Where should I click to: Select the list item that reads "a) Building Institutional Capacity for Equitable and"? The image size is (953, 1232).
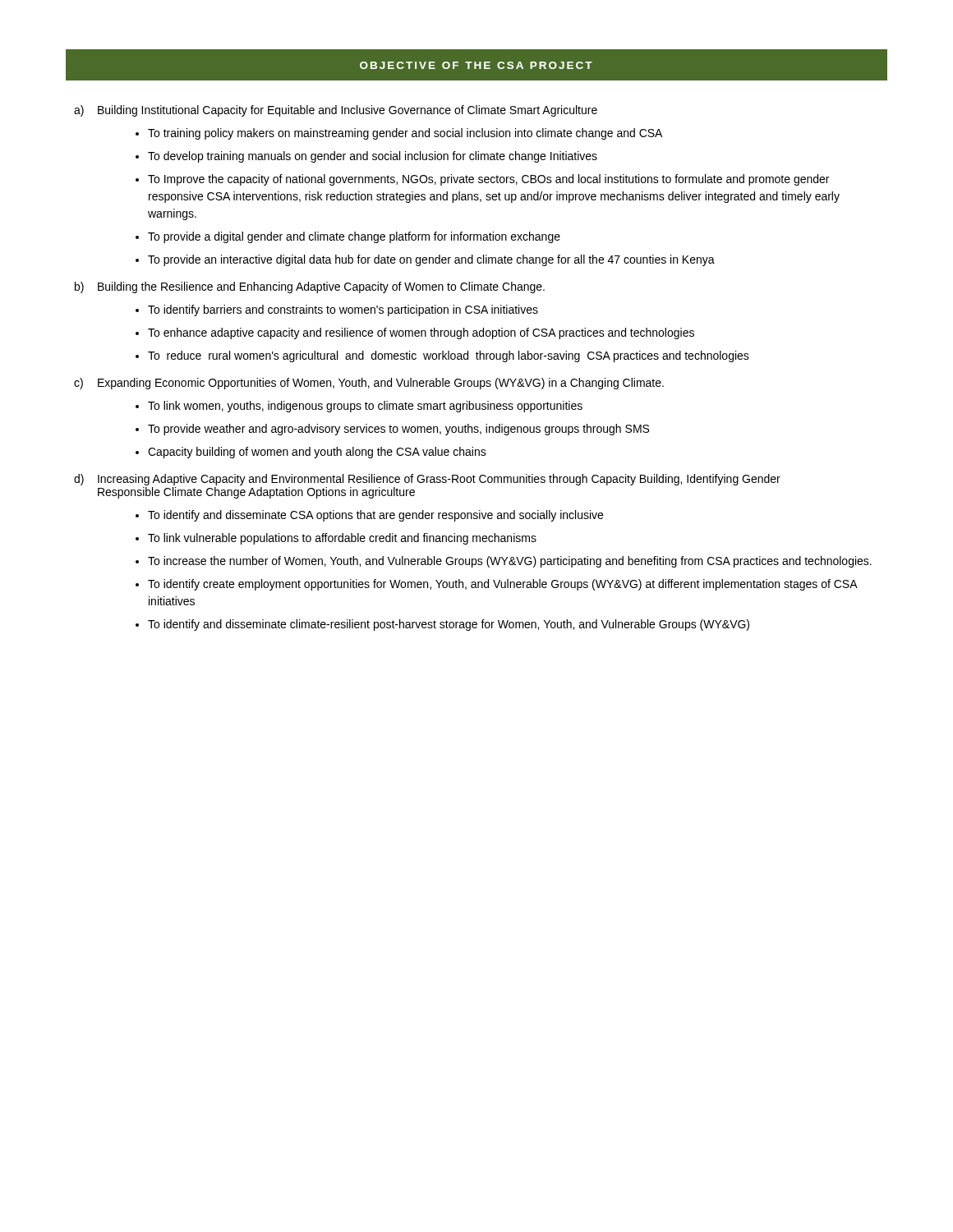455,110
